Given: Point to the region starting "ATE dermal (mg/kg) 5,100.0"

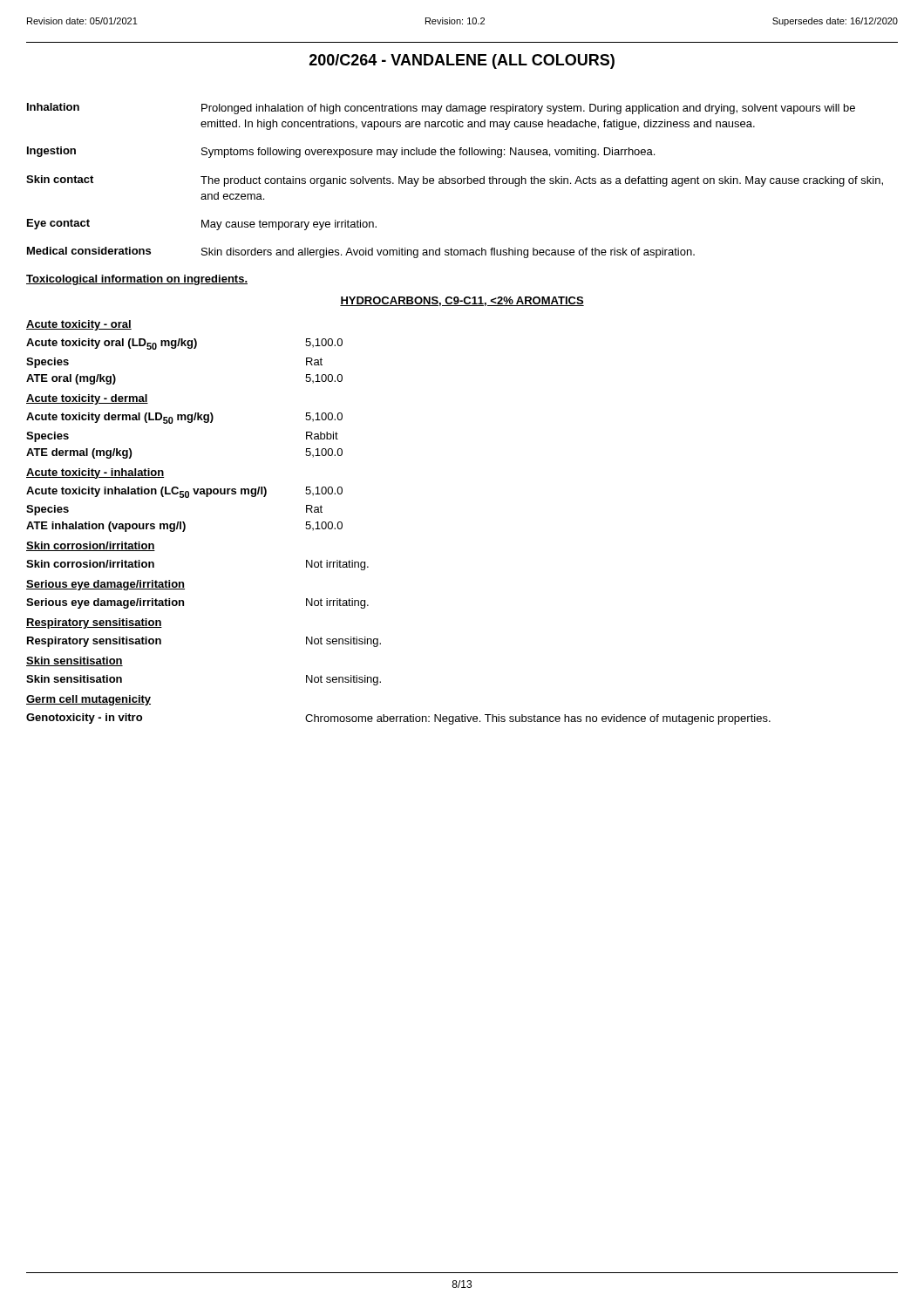Looking at the screenshot, I should [x=74, y=453].
